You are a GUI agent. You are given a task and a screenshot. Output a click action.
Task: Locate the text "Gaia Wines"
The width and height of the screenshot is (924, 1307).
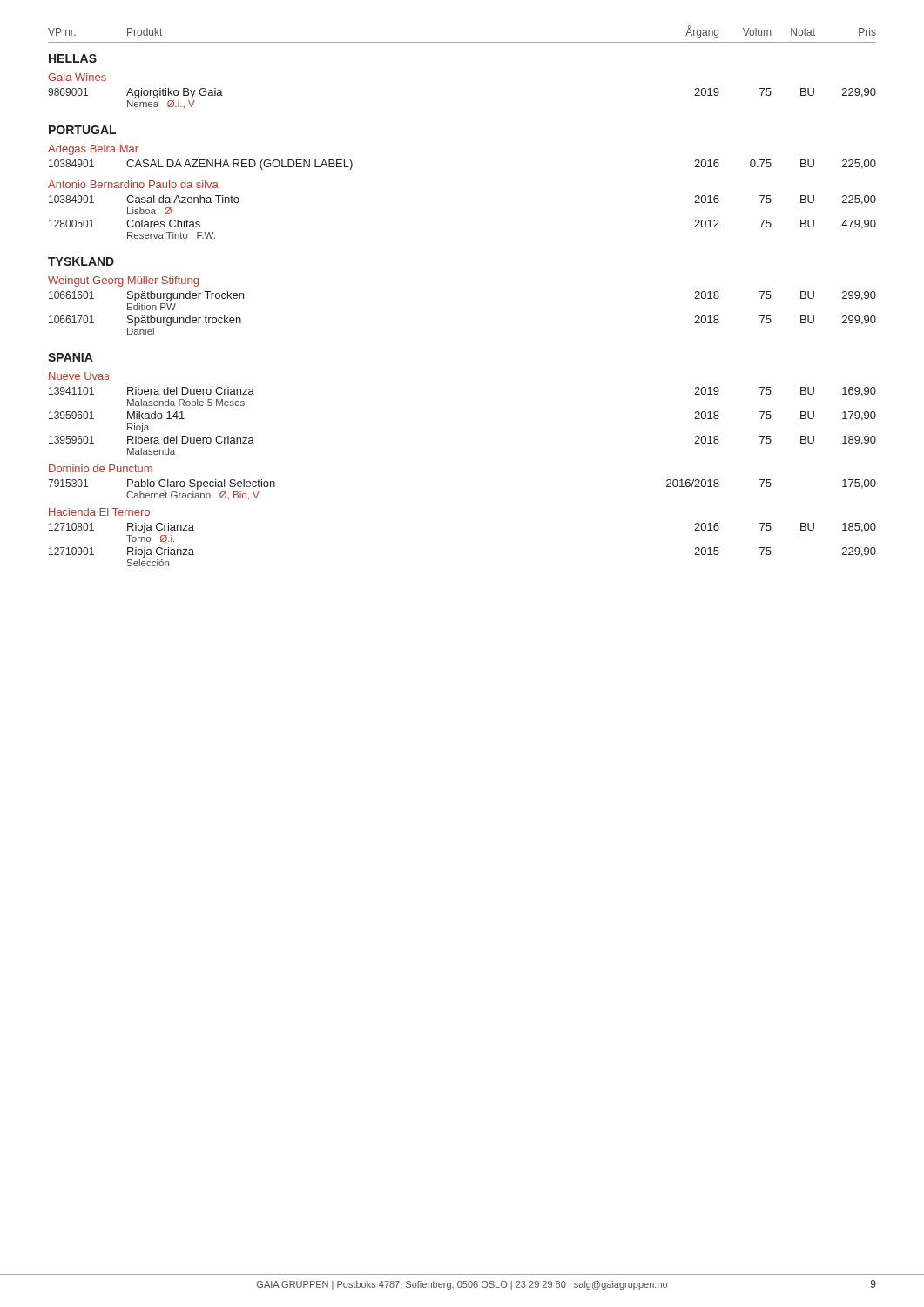(77, 77)
